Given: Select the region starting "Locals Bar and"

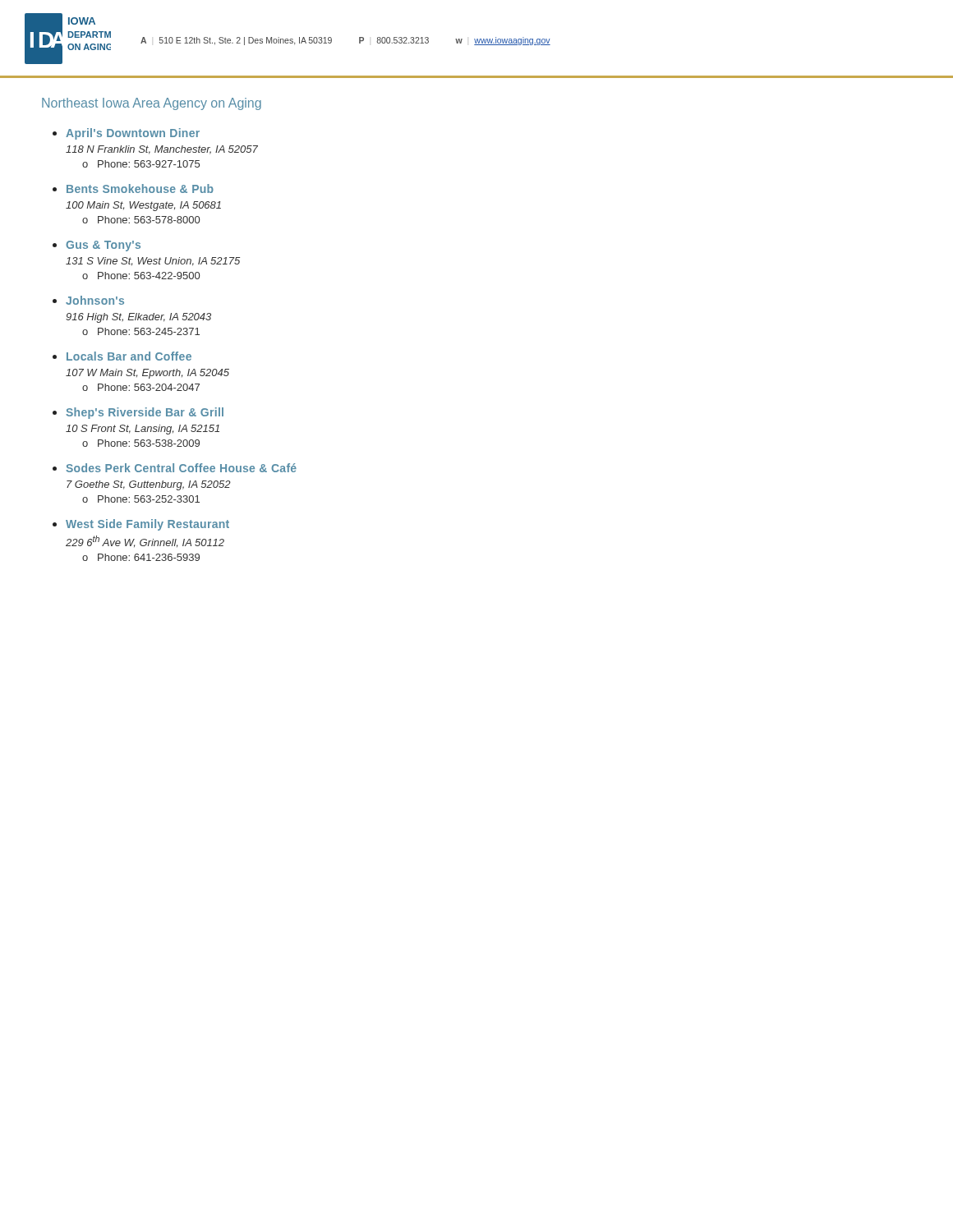Looking at the screenshot, I should 129,356.
